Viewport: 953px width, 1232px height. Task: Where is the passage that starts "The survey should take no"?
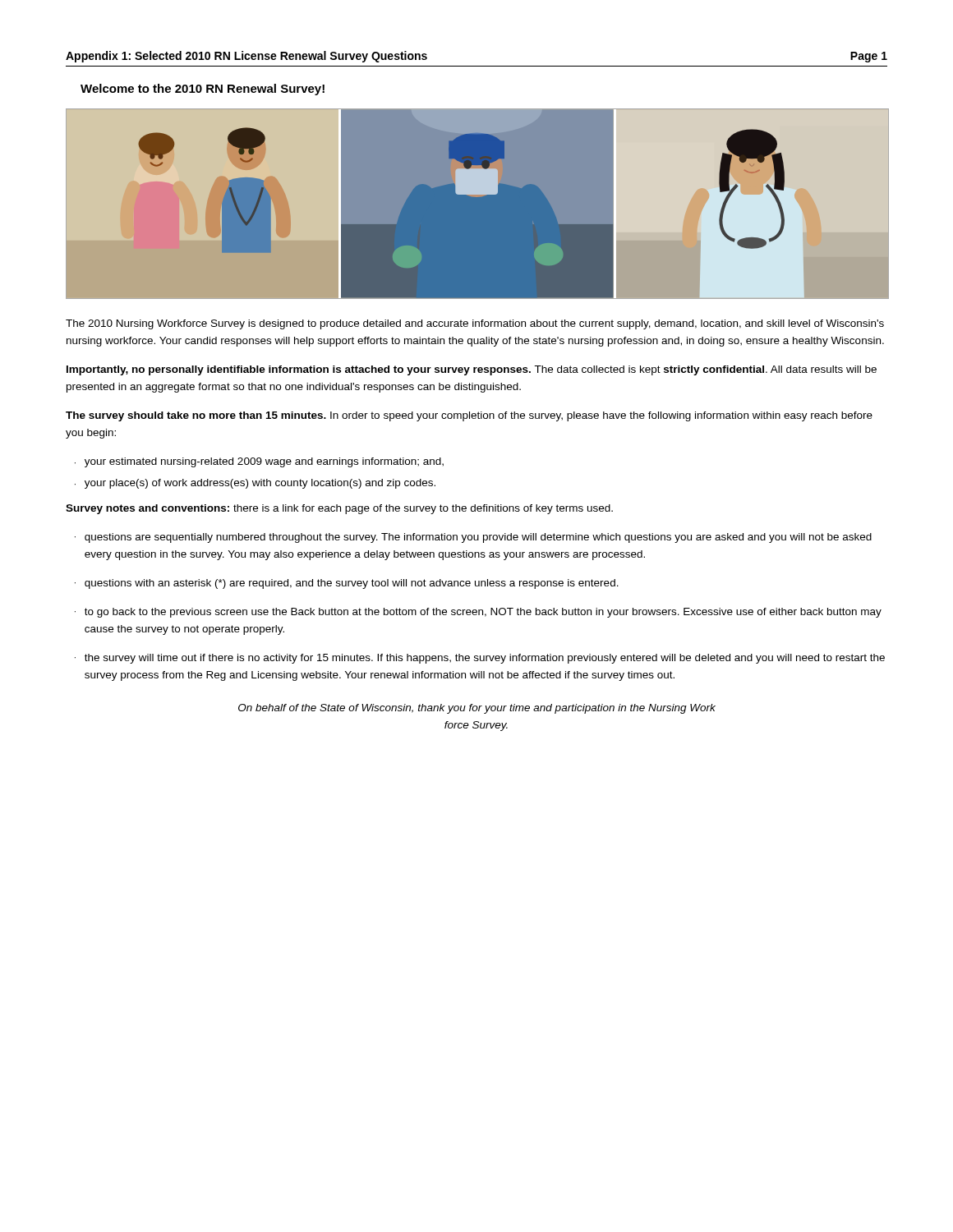point(469,424)
